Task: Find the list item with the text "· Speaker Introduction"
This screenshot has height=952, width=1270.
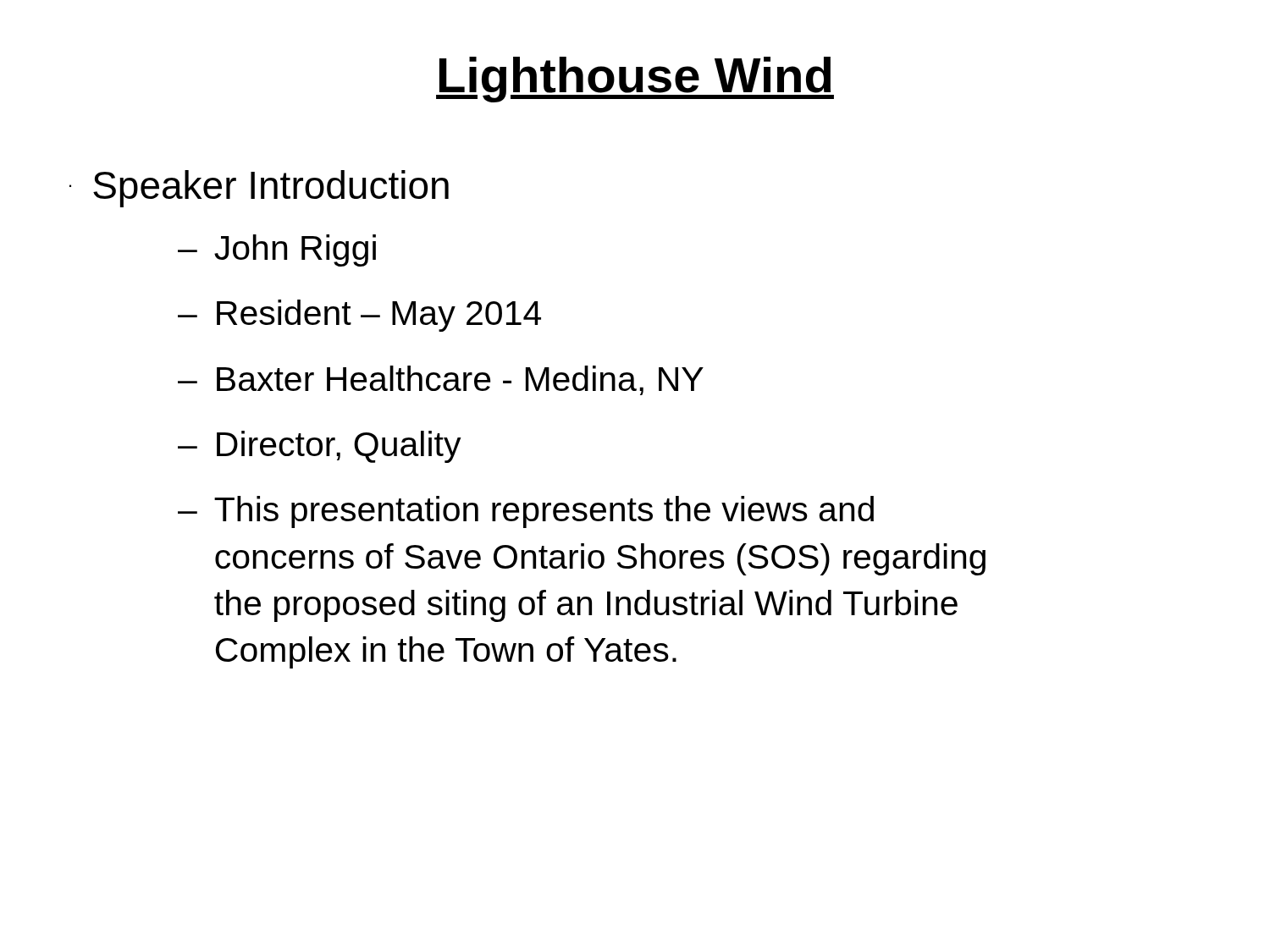Action: (259, 185)
